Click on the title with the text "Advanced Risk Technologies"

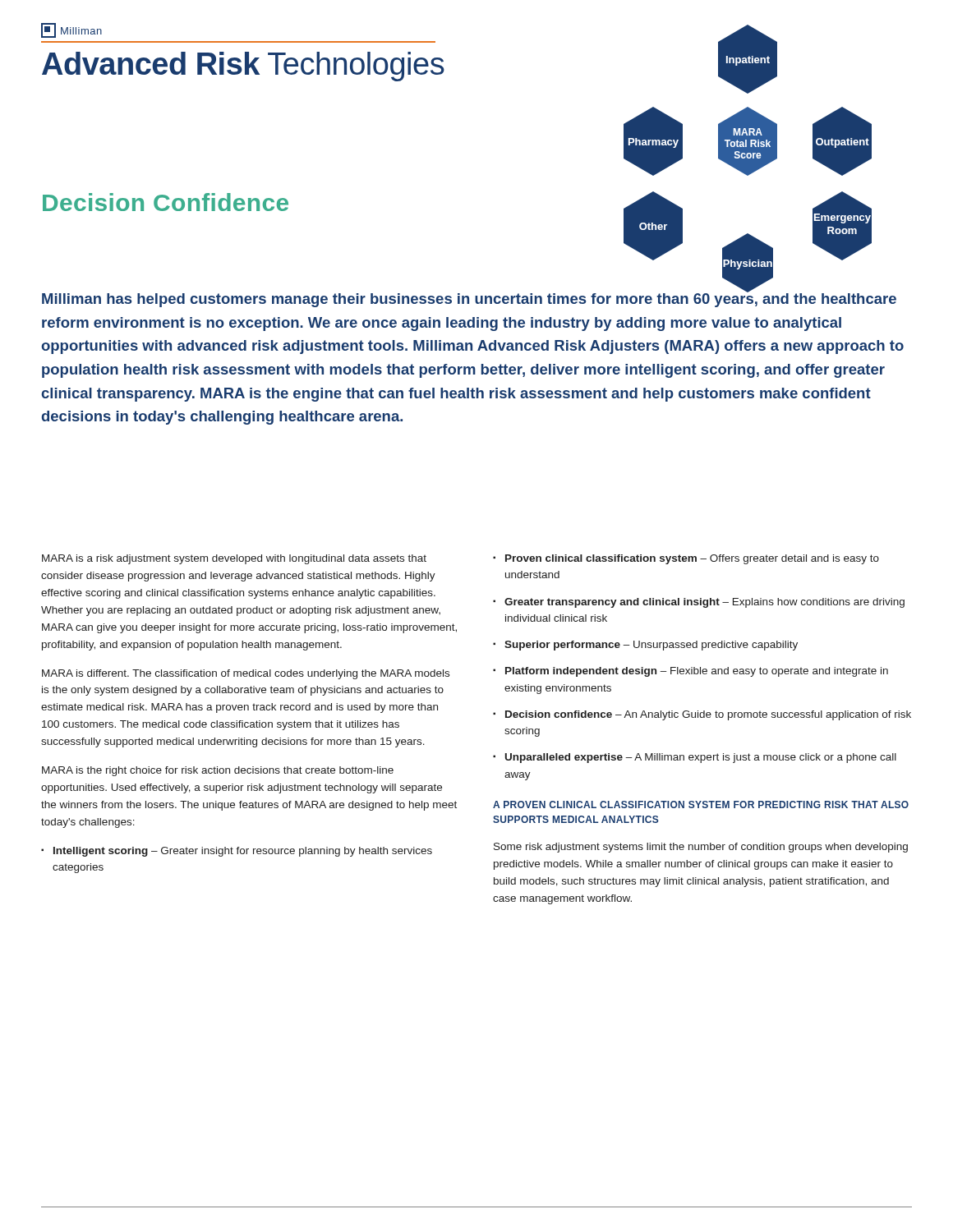[x=243, y=65]
